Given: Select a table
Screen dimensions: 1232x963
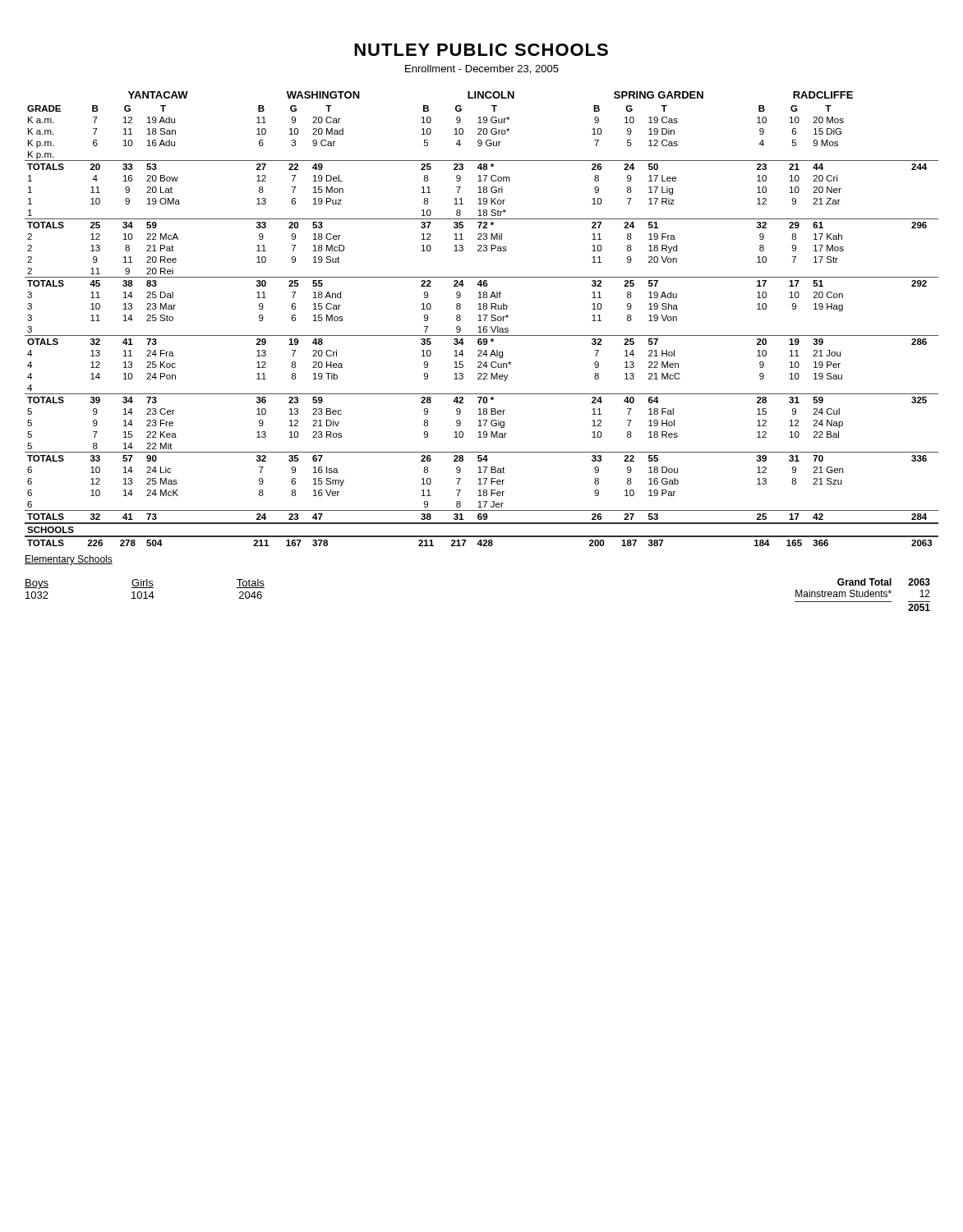Looking at the screenshot, I should coord(482,318).
